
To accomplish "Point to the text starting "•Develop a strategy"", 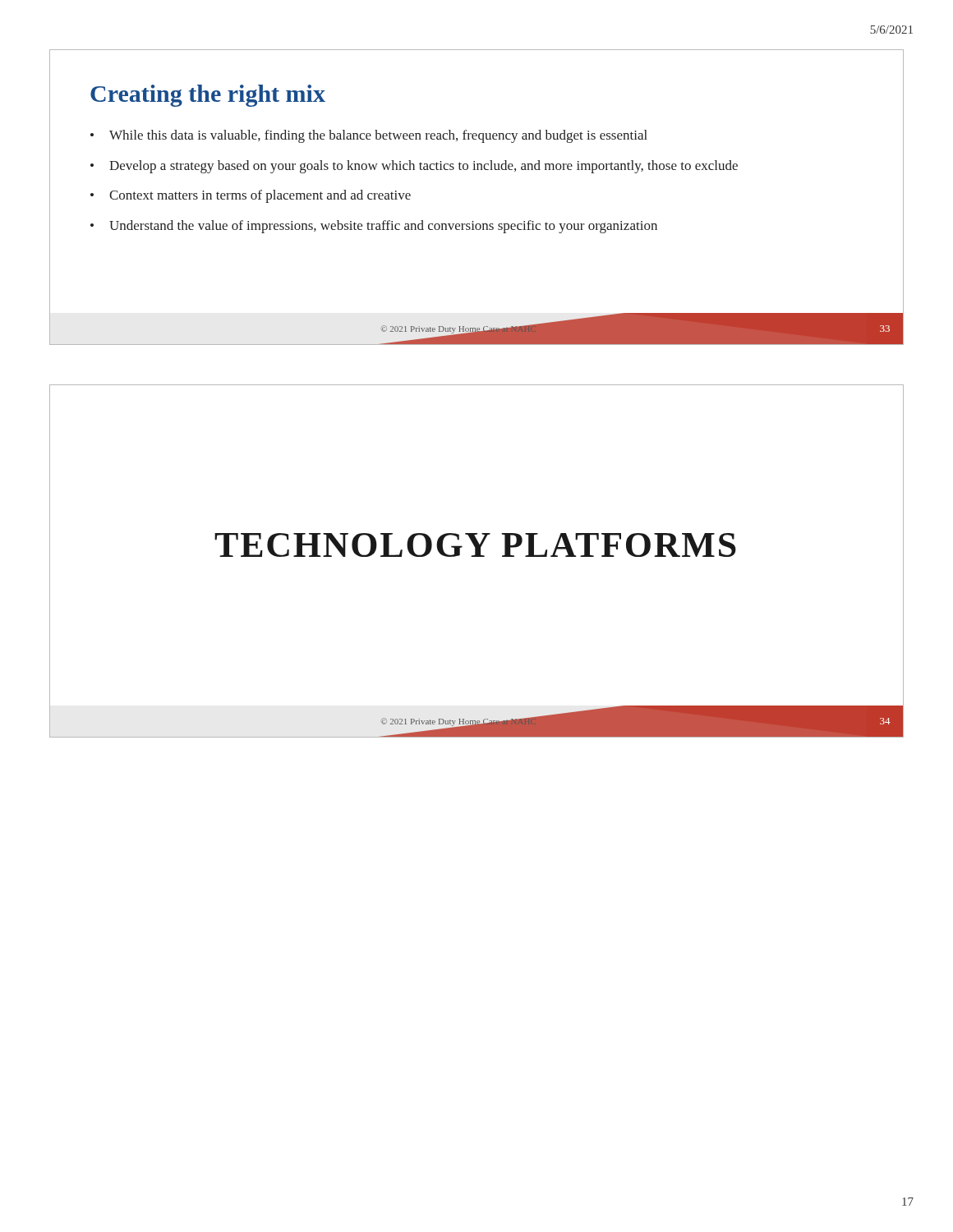I will [414, 166].
